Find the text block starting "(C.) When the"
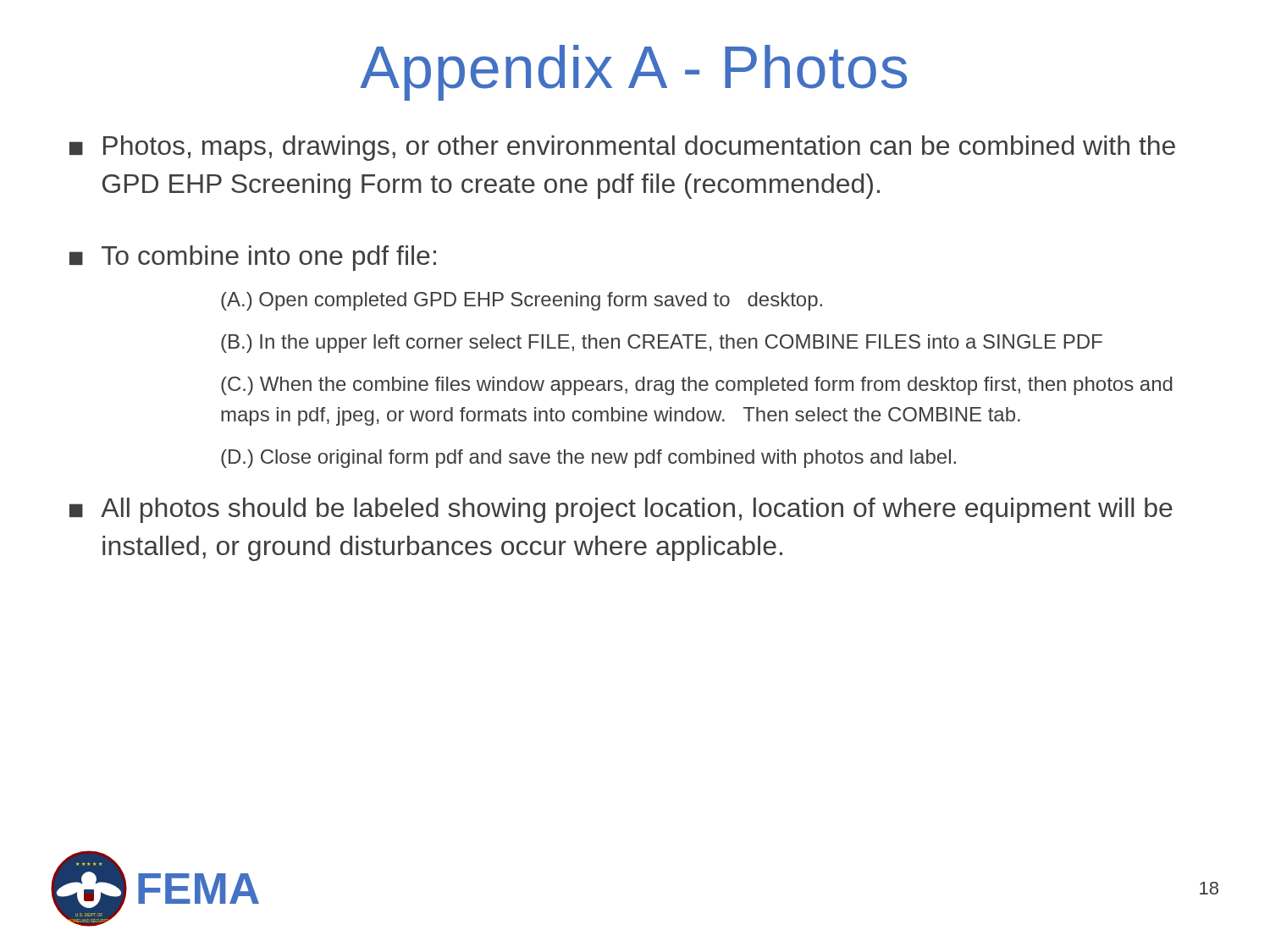Screen dimensions: 952x1270 [x=697, y=399]
